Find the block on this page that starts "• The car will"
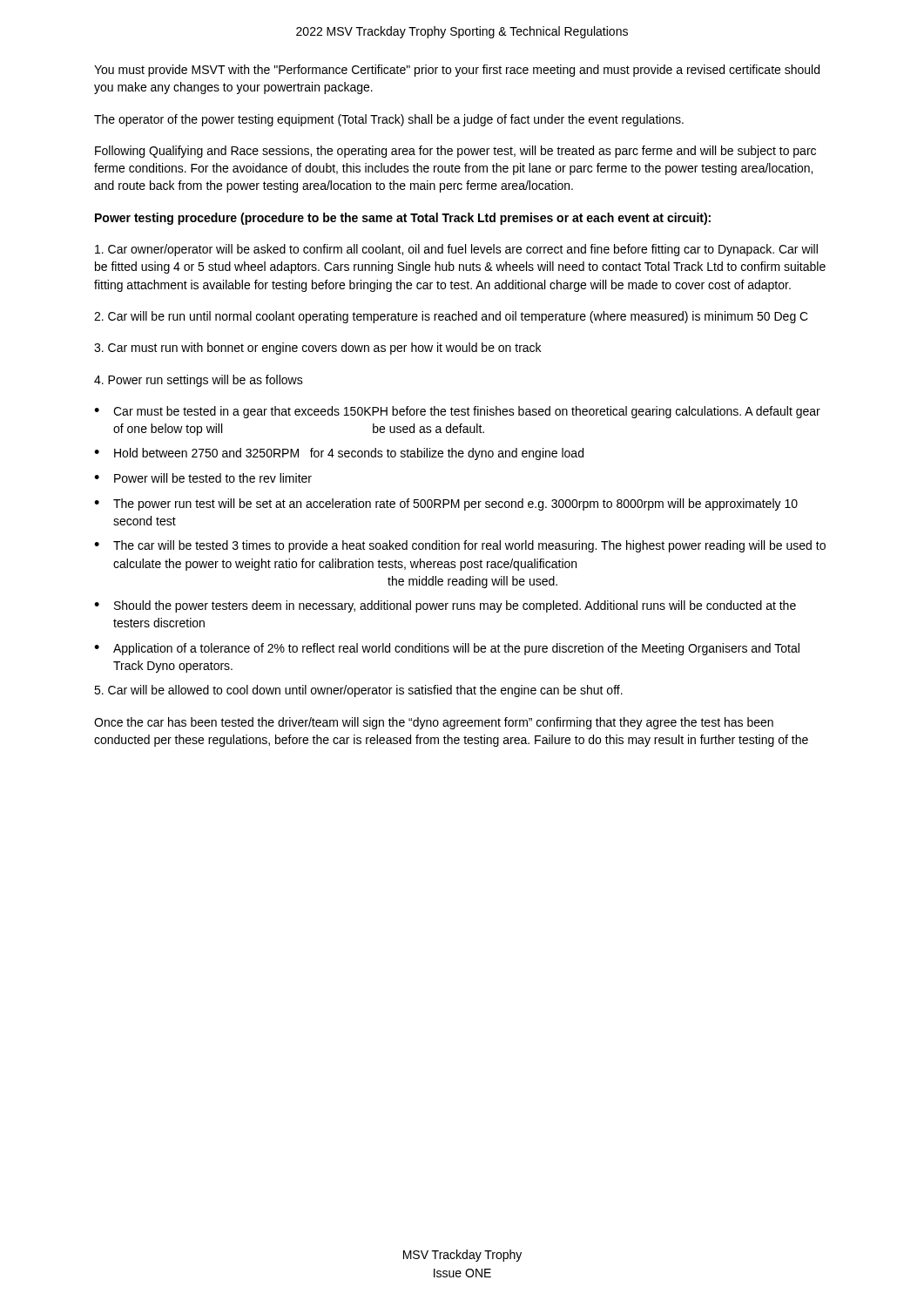Viewport: 924px width, 1307px height. pos(462,563)
